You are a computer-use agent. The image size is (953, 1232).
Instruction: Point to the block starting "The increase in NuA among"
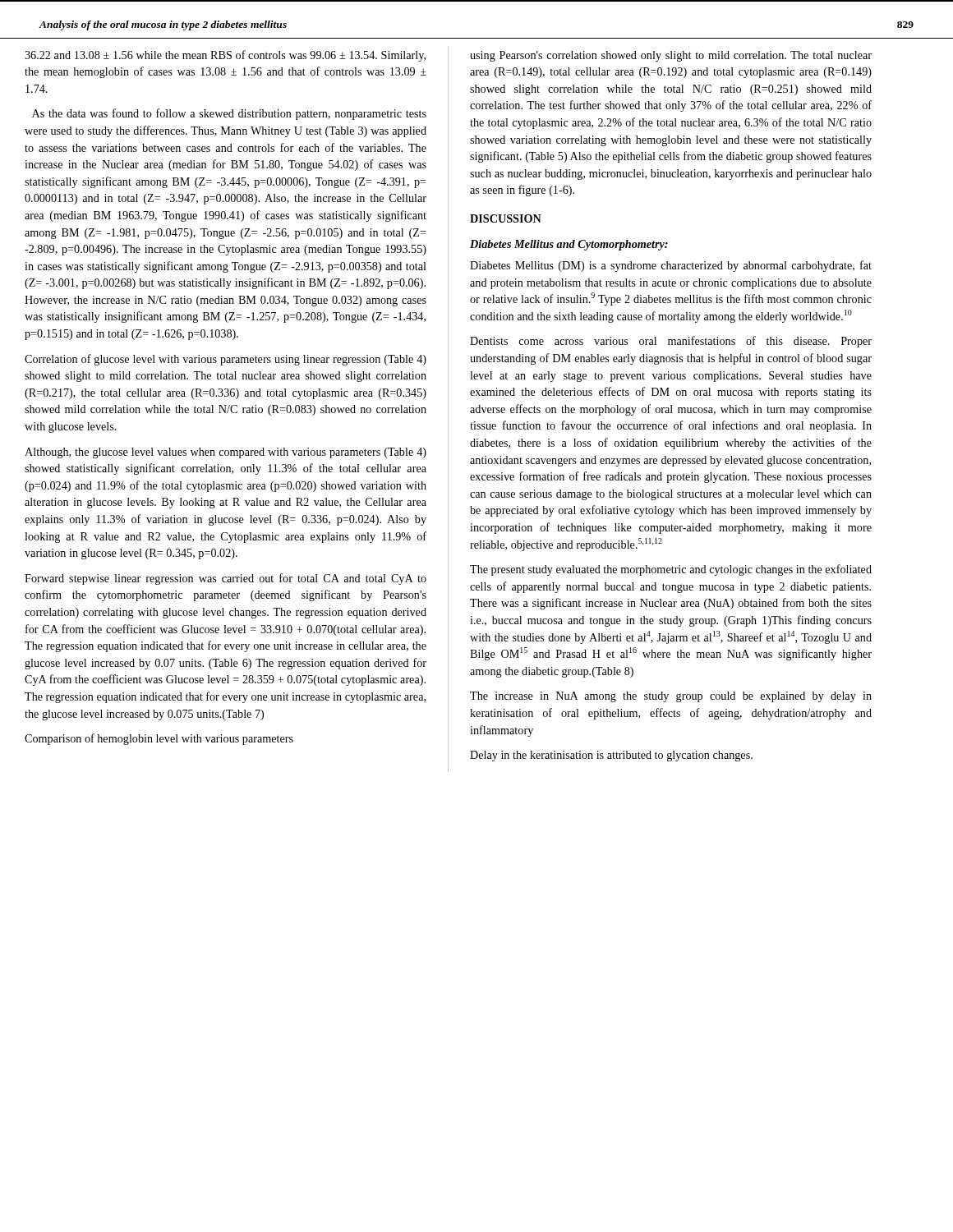tap(671, 713)
